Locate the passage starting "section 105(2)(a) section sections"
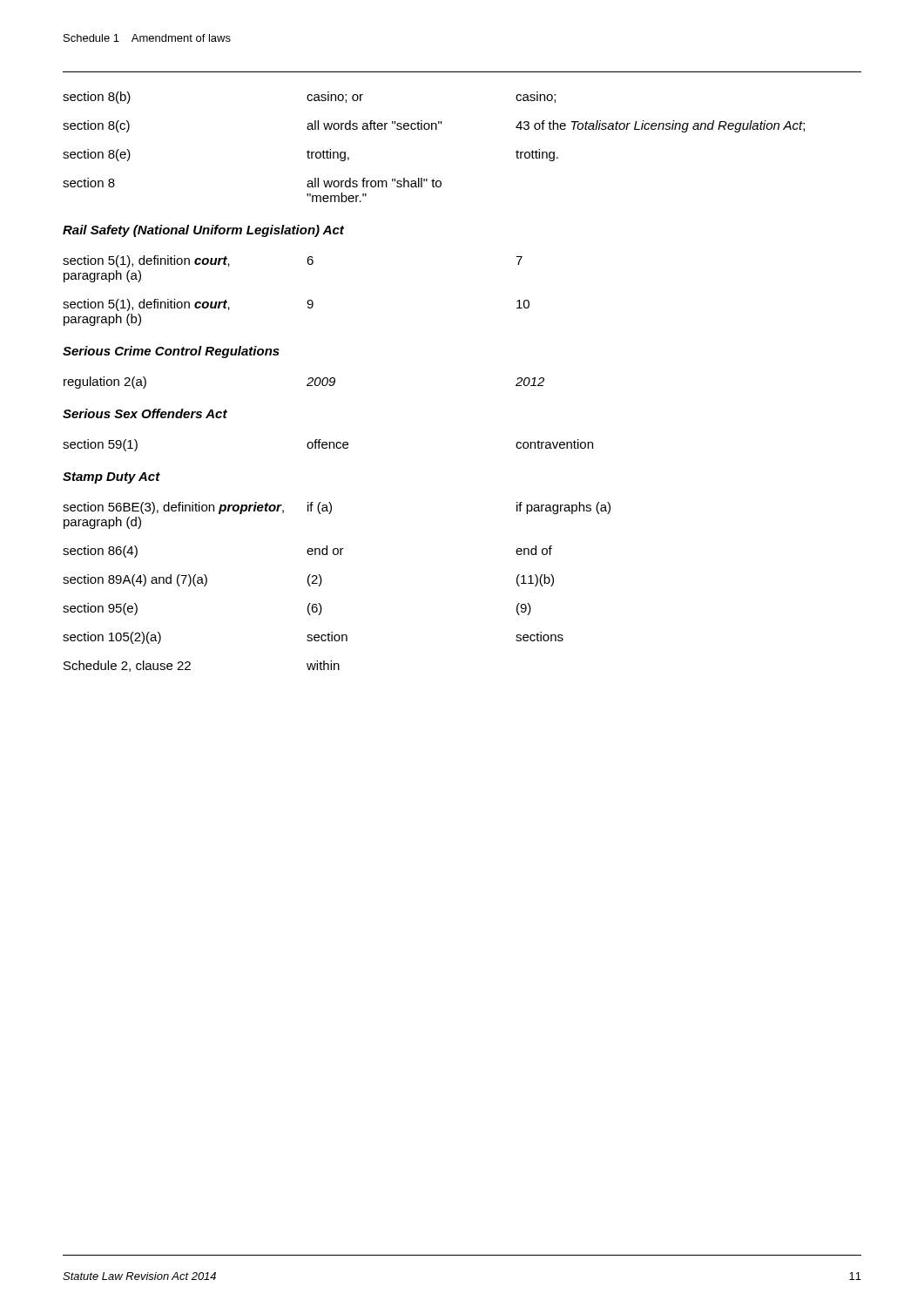Screen dimensions: 1307x924 313,638
